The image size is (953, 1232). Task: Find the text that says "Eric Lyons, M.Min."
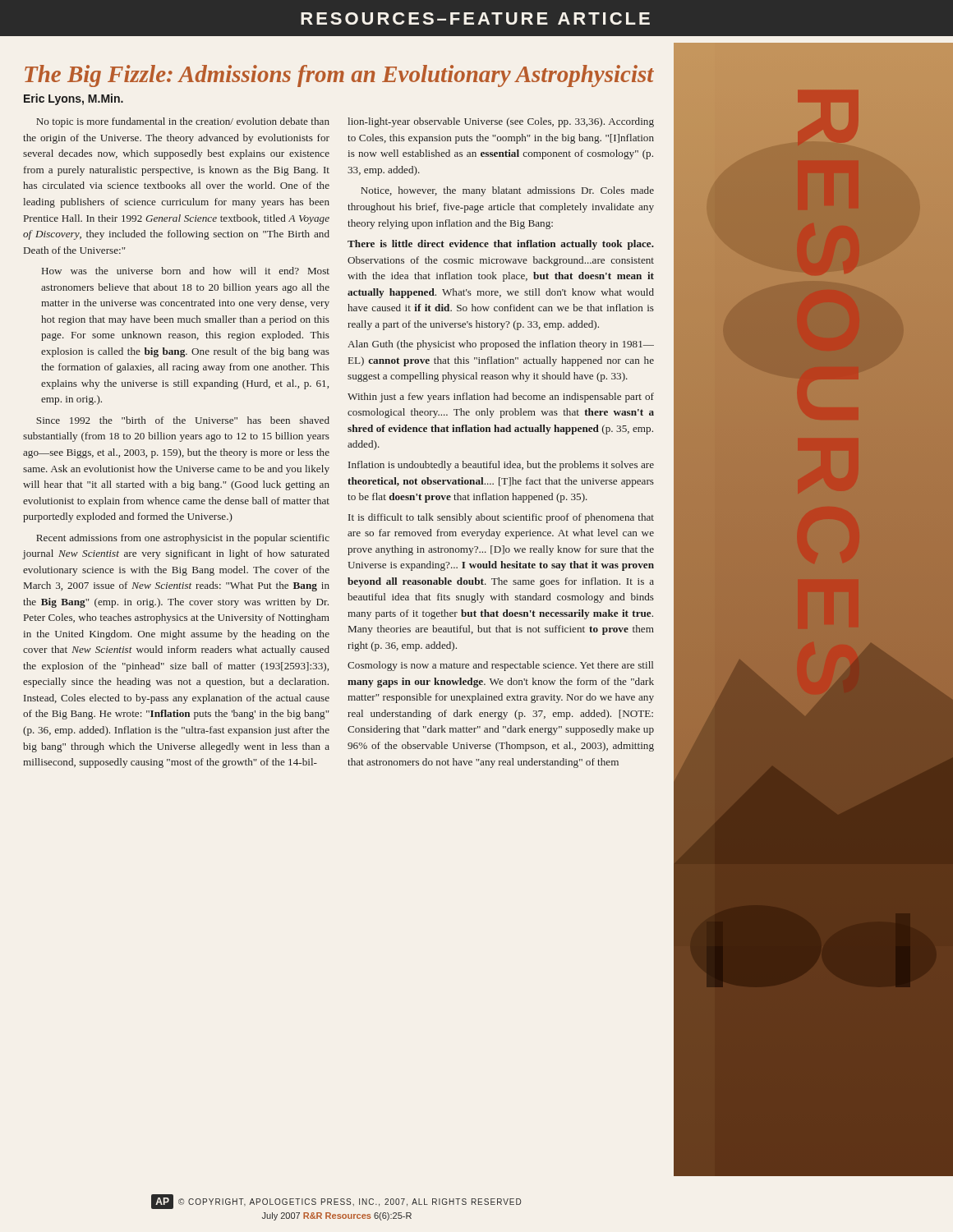pos(73,99)
